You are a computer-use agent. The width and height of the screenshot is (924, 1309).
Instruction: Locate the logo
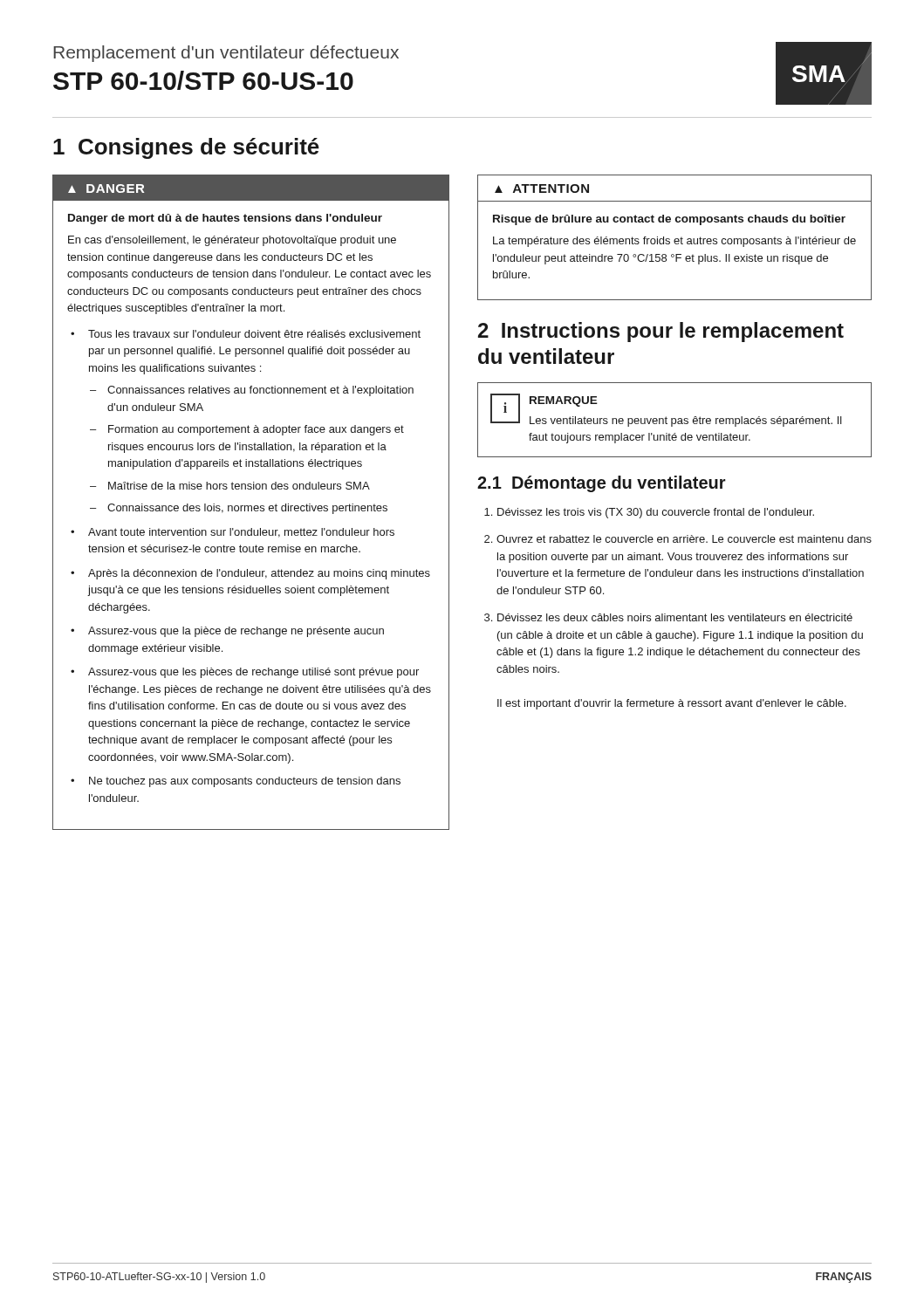click(824, 73)
